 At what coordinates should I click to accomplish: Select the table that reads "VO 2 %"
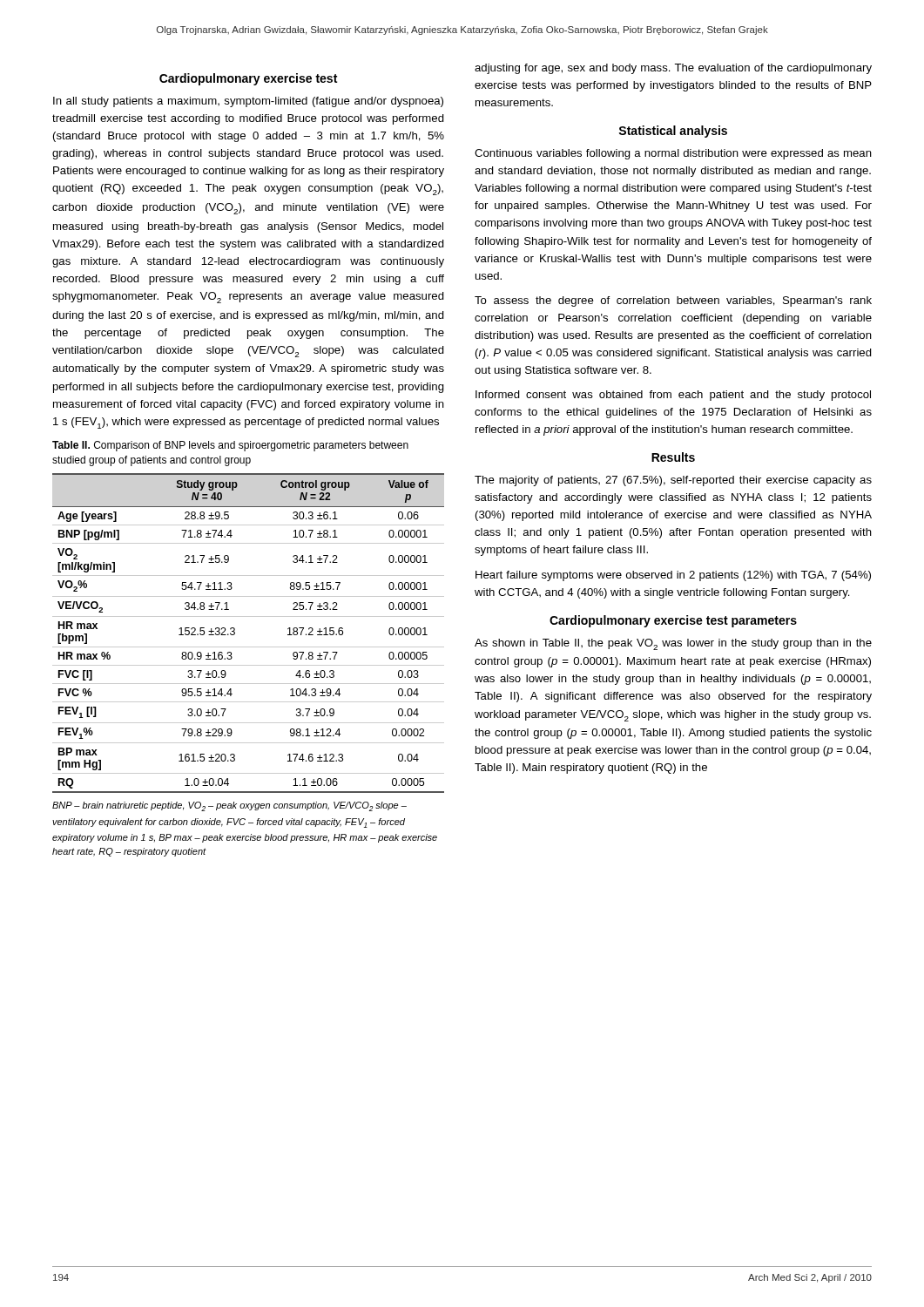(248, 633)
